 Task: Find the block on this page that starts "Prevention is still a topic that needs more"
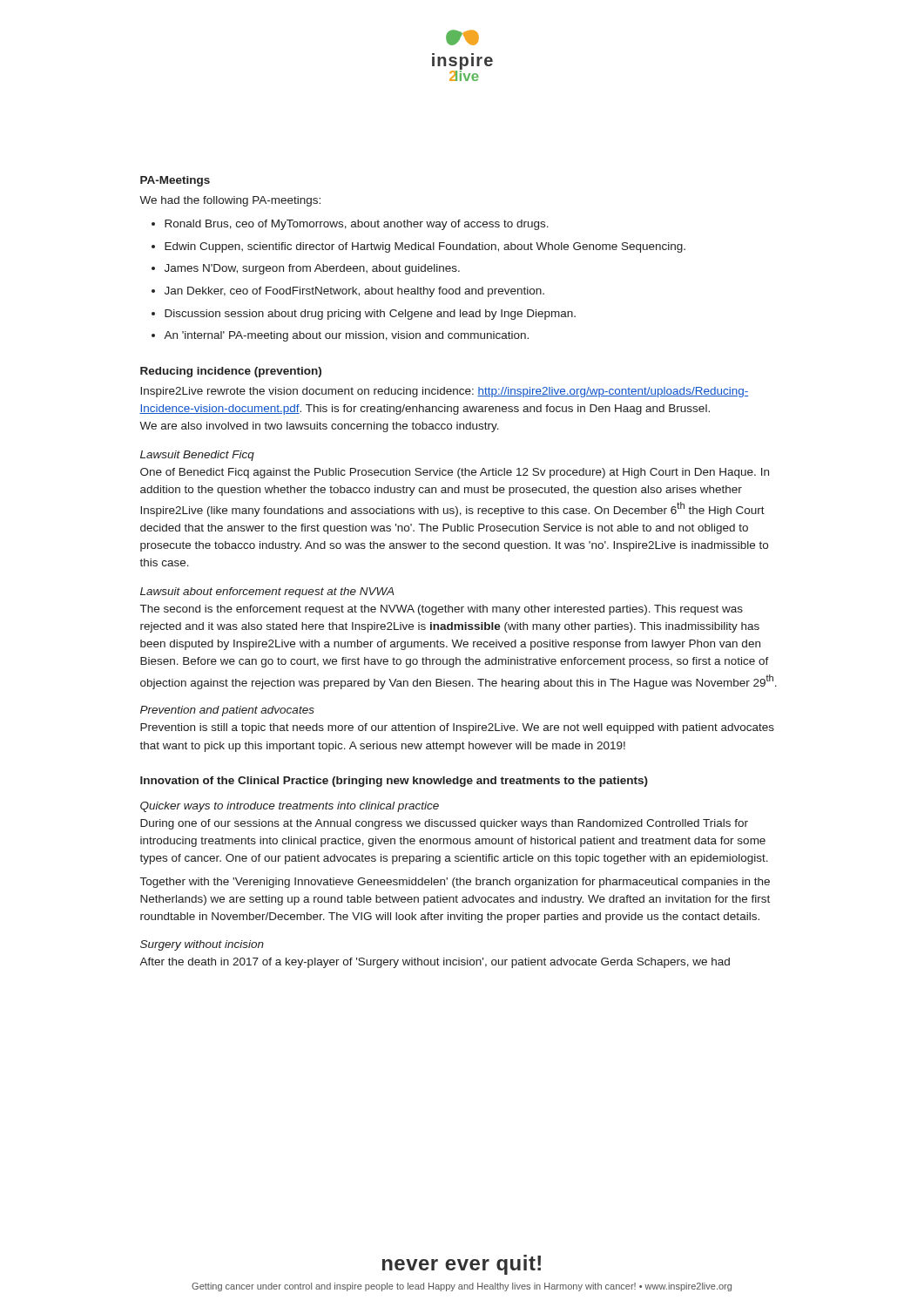click(x=457, y=736)
